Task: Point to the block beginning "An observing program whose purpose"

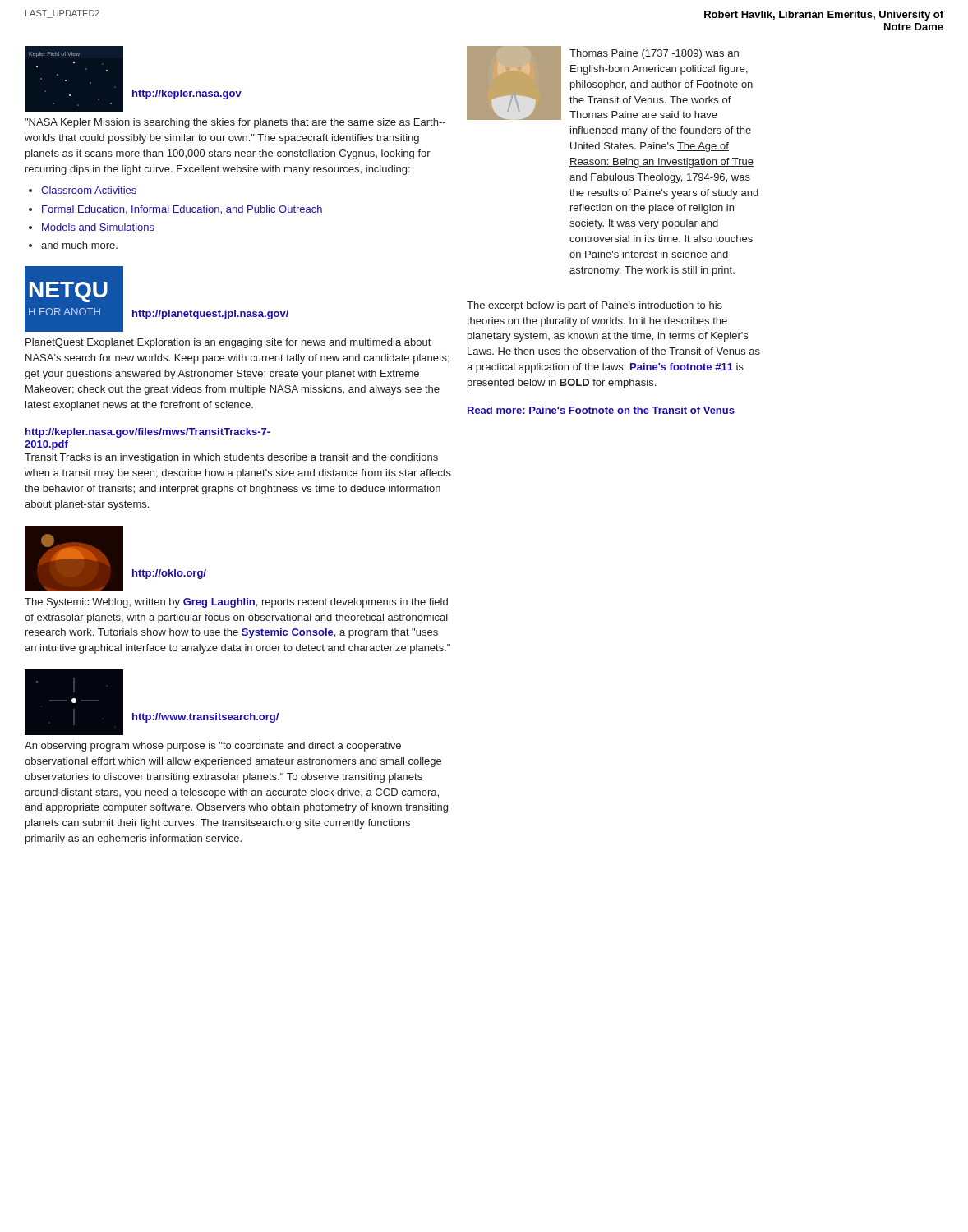Action: coord(238,793)
